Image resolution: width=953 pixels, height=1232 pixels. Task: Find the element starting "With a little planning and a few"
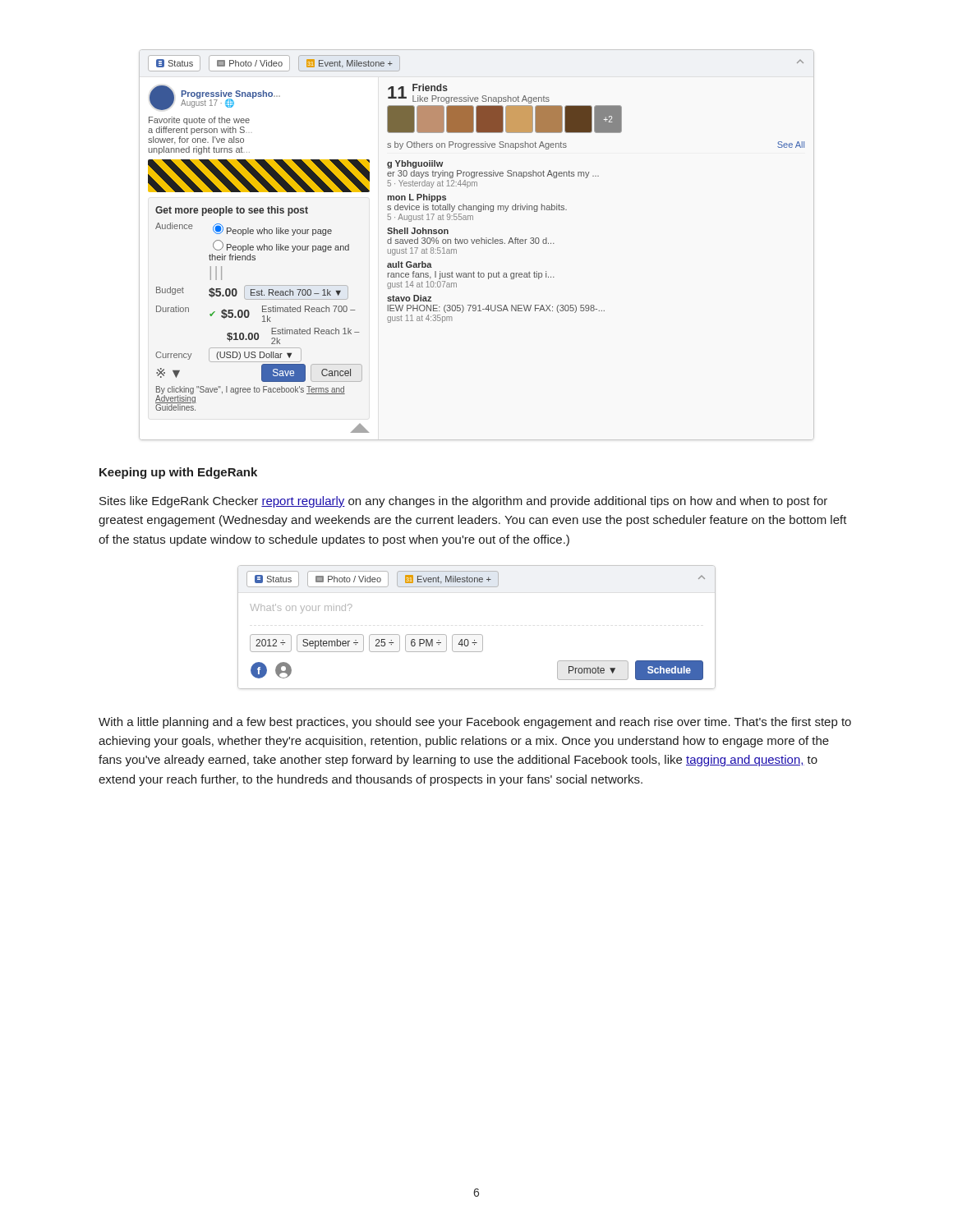(476, 750)
